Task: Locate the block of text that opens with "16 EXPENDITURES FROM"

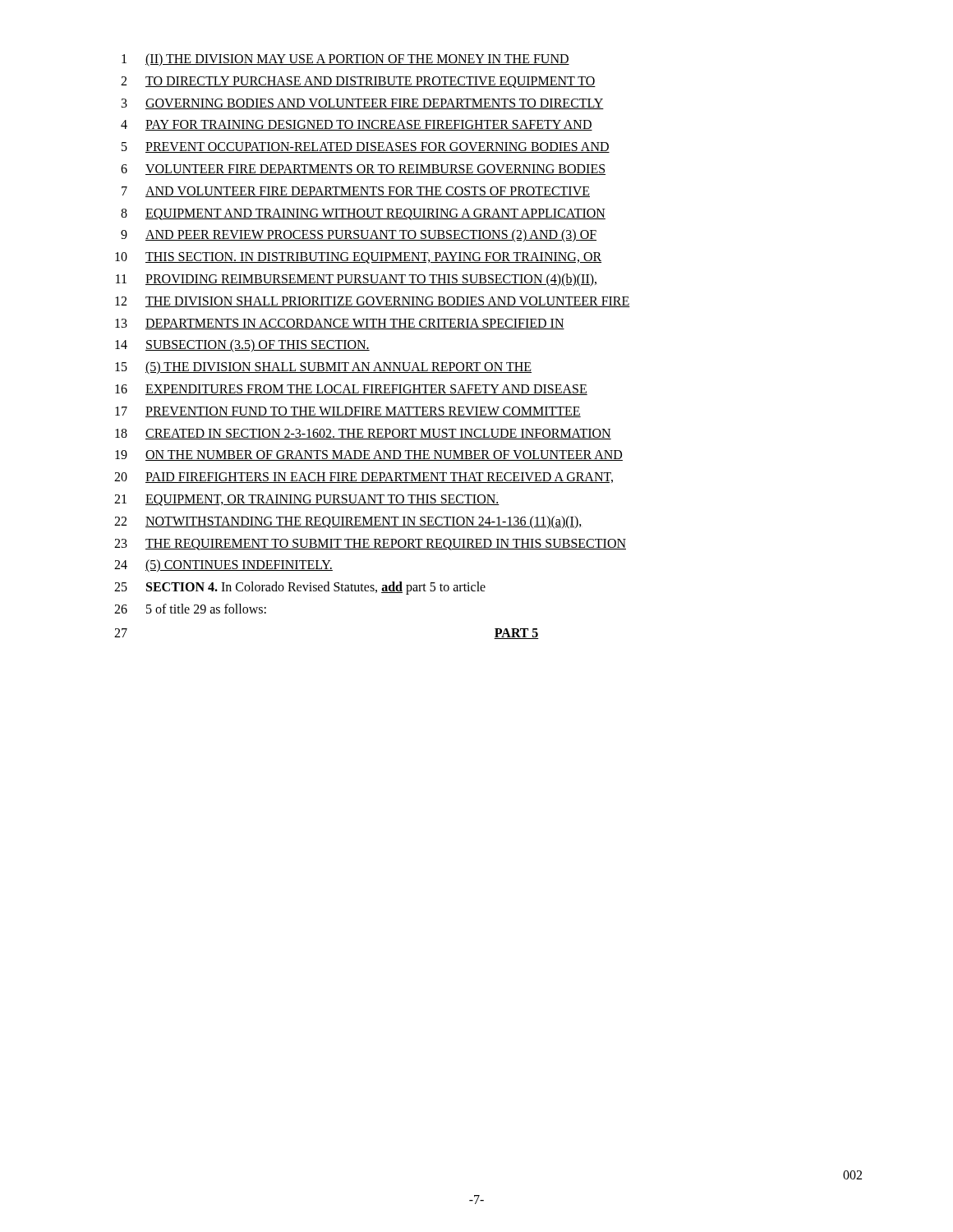Action: 485,390
